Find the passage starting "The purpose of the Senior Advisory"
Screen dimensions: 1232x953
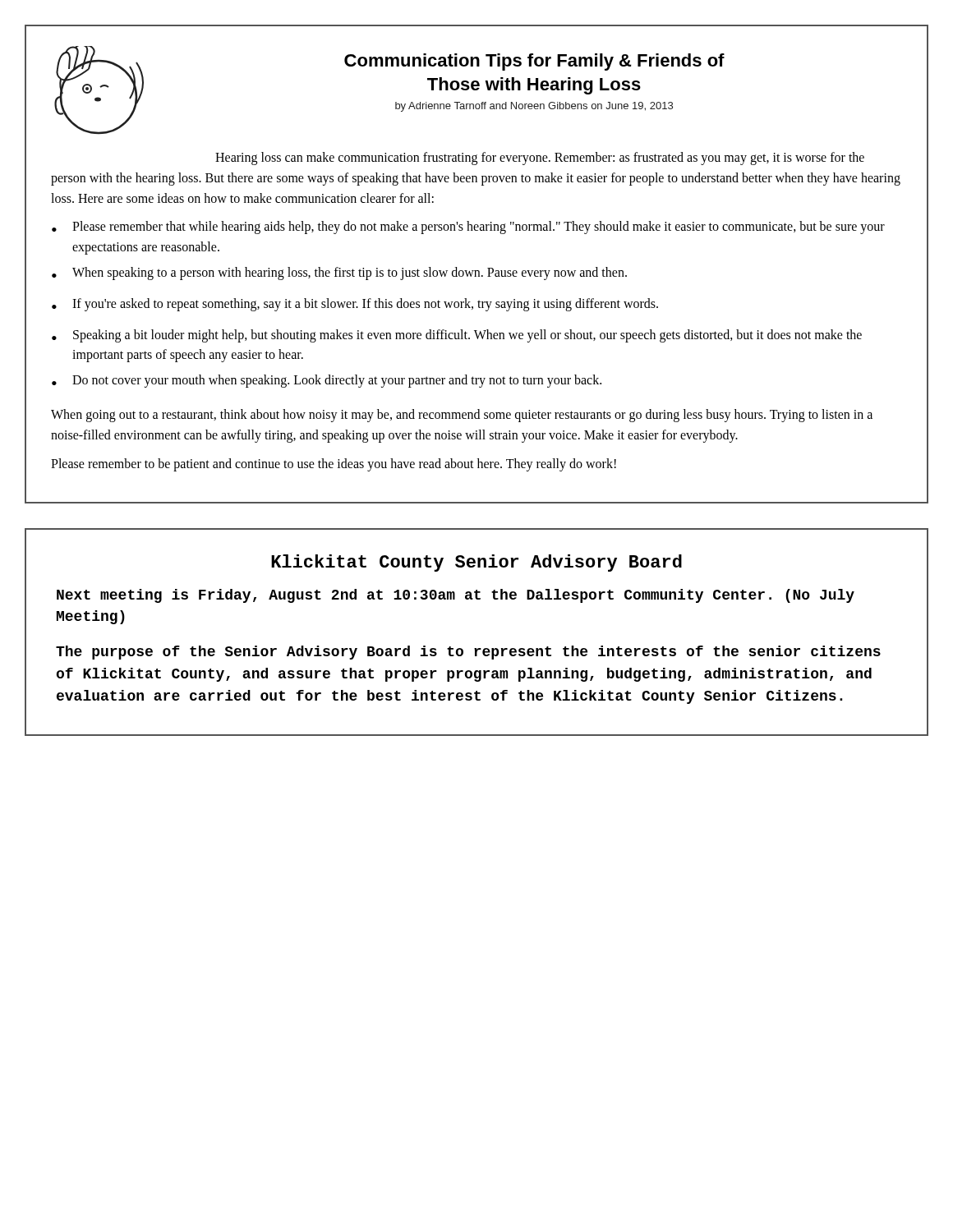(468, 674)
